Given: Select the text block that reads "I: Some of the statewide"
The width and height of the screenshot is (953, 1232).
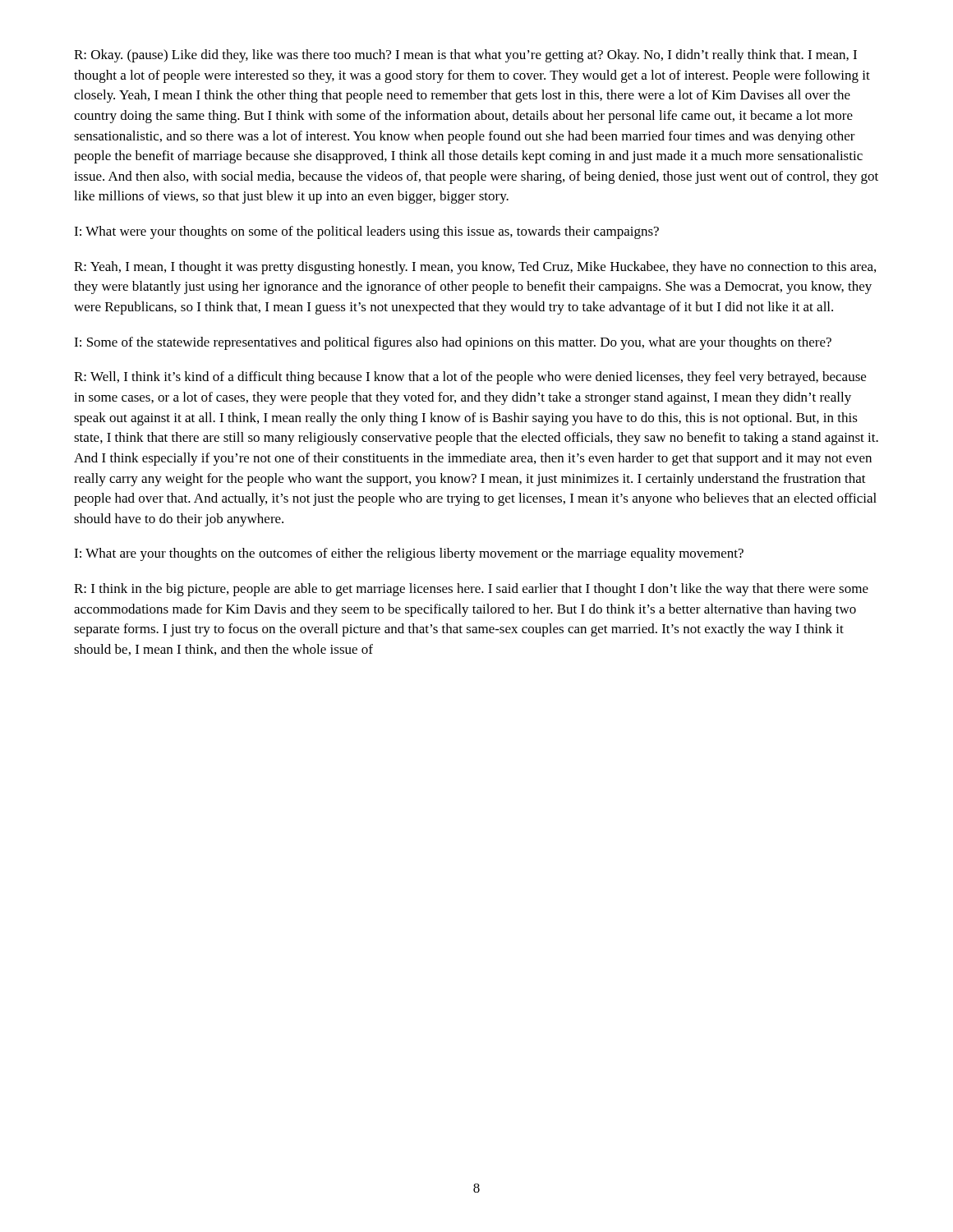Looking at the screenshot, I should tap(453, 342).
